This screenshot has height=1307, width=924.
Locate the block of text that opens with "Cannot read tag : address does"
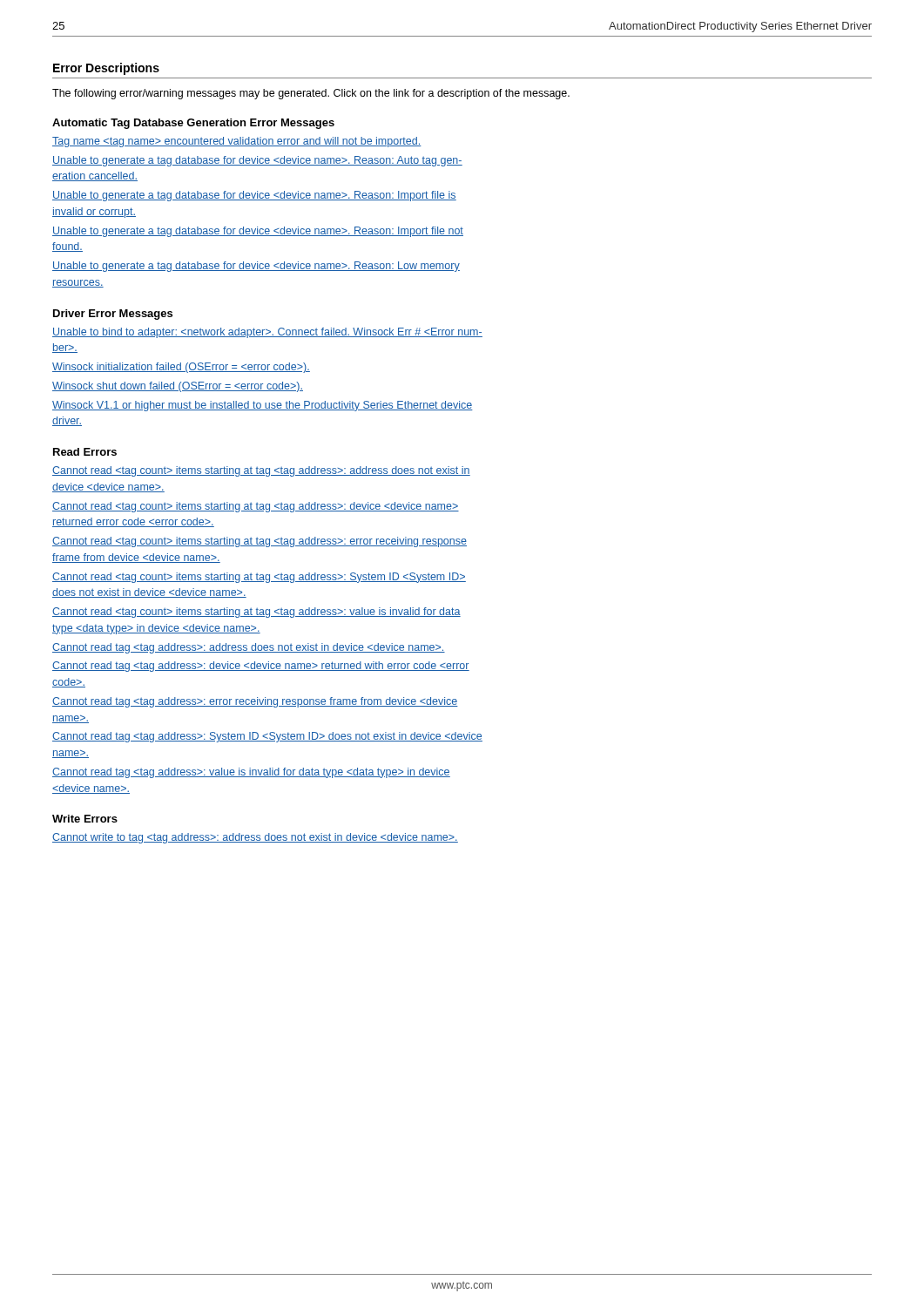[249, 648]
